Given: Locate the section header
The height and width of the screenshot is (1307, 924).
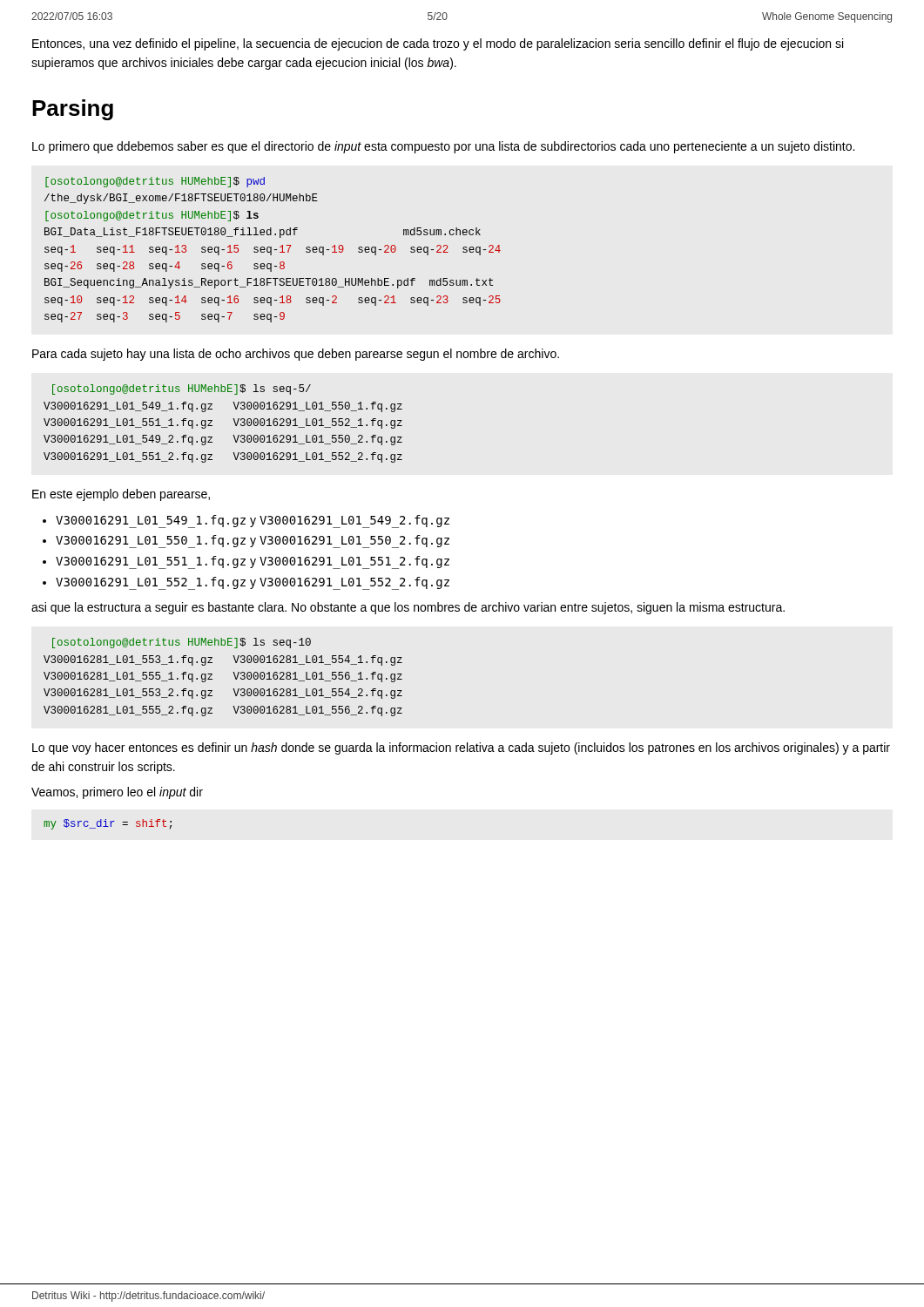Looking at the screenshot, I should [x=73, y=108].
